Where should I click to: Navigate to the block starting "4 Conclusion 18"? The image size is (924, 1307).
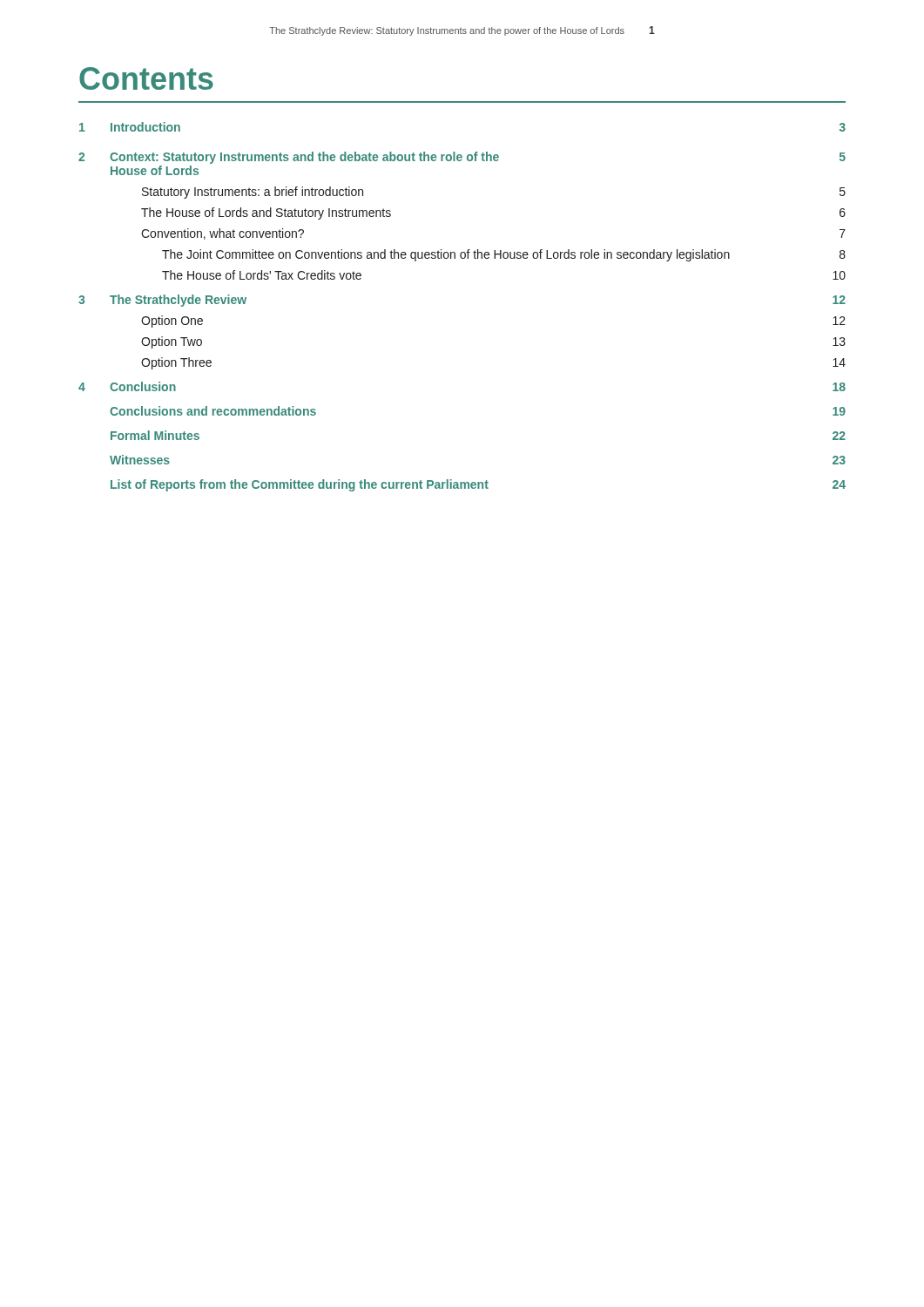tap(142, 386)
